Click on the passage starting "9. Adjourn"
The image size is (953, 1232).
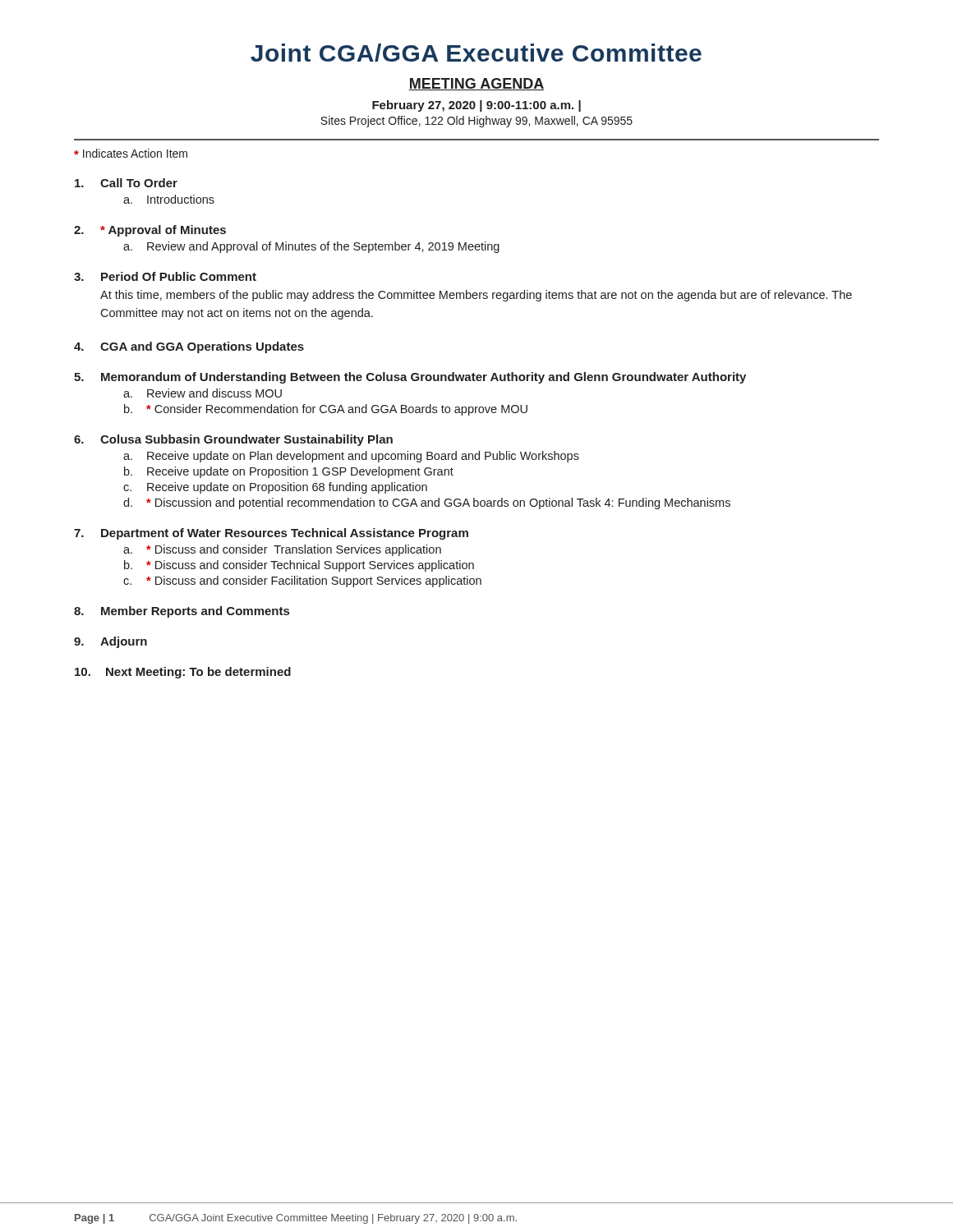pyautogui.click(x=110, y=642)
